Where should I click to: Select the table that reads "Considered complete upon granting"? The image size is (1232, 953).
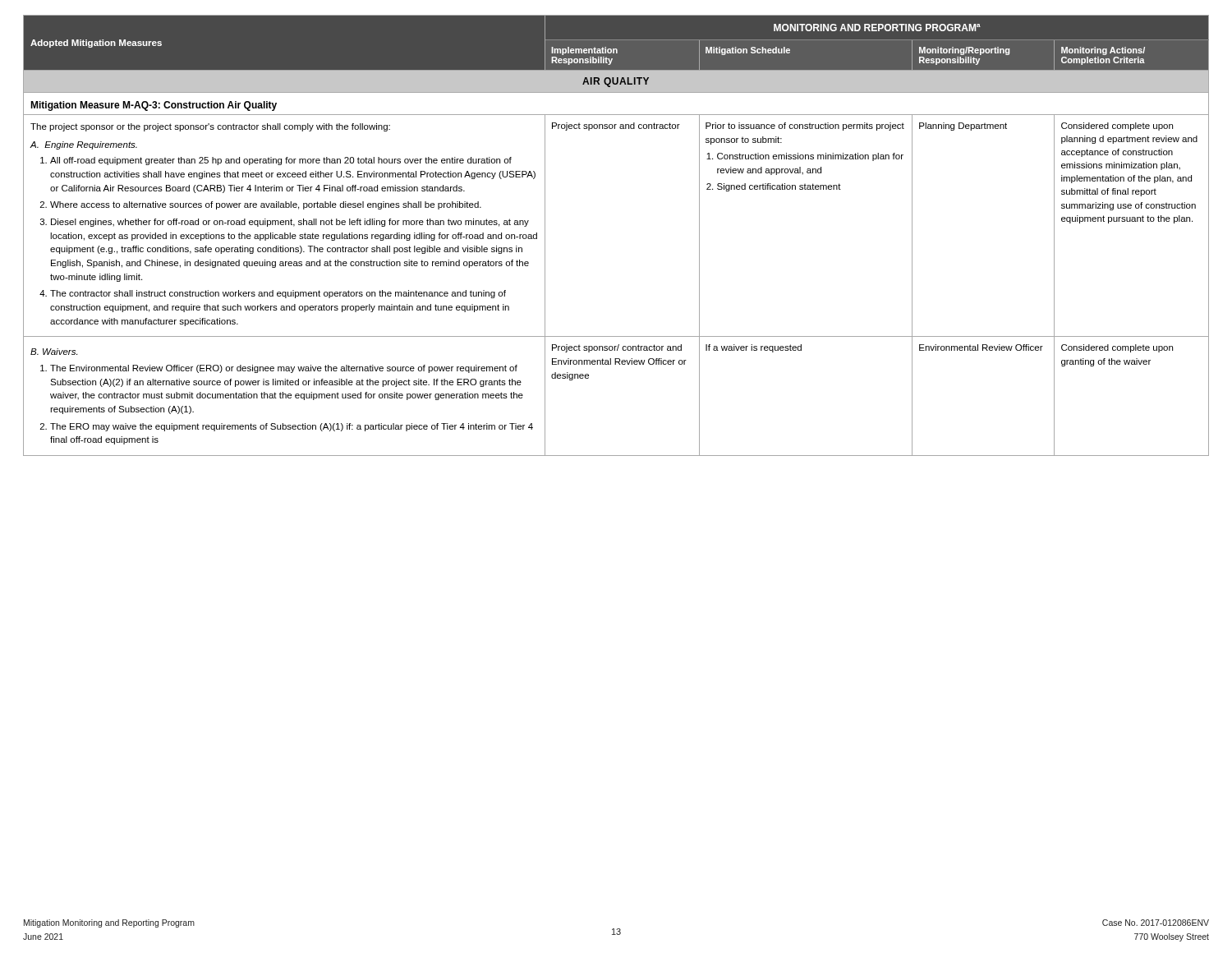click(616, 235)
